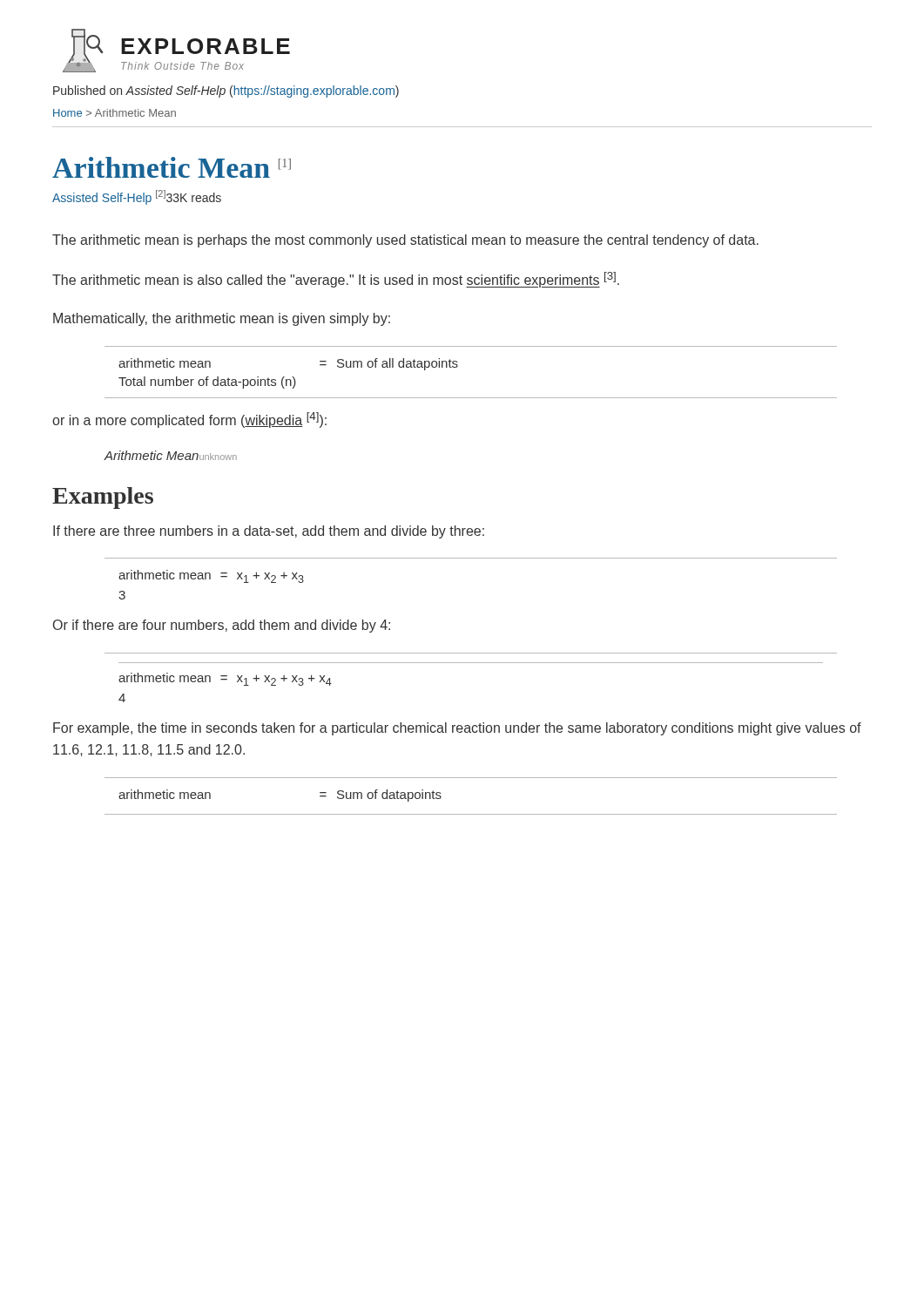Select the region starting "For example, the"
The width and height of the screenshot is (924, 1307).
click(457, 739)
